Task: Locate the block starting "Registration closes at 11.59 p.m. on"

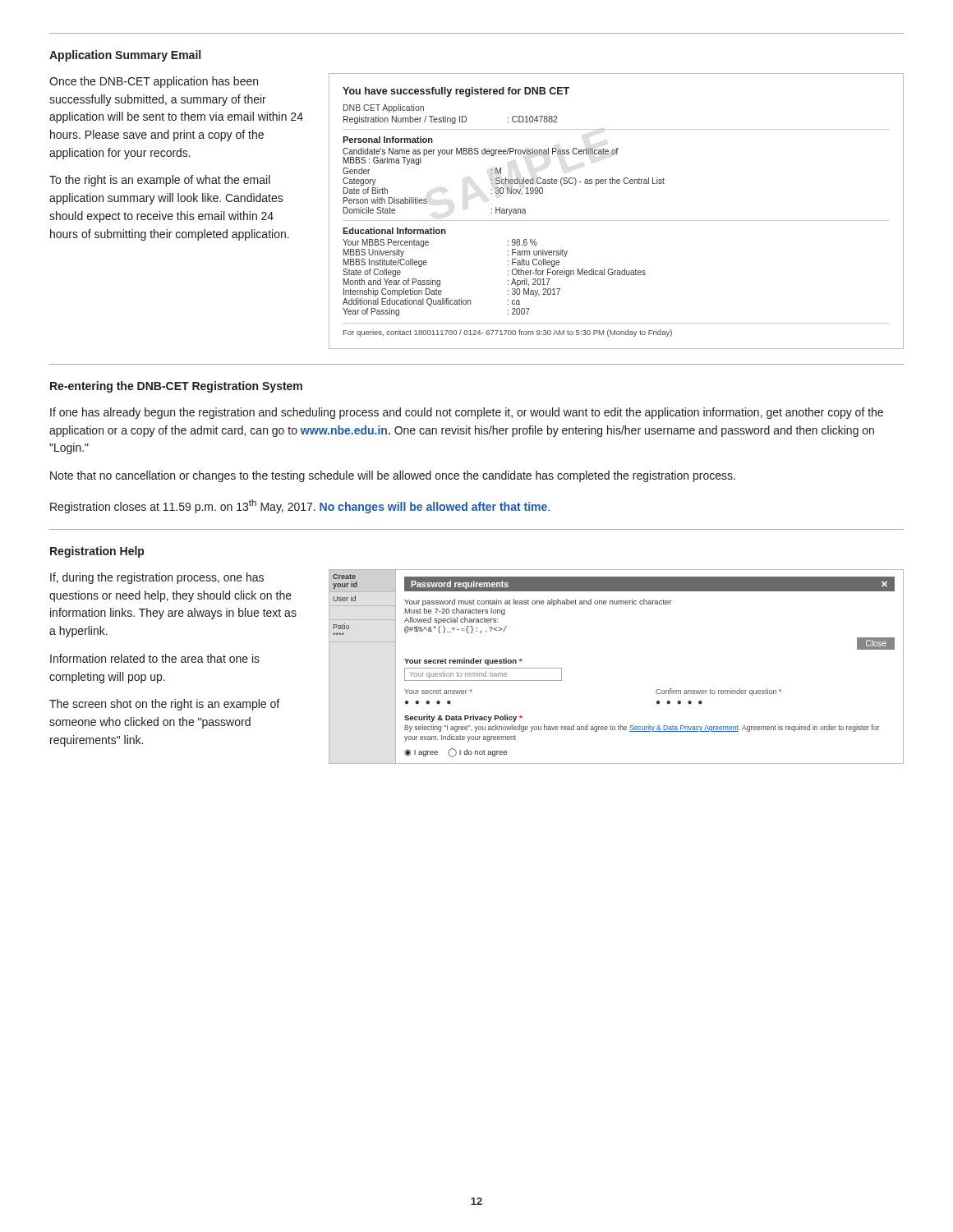Action: (300, 505)
